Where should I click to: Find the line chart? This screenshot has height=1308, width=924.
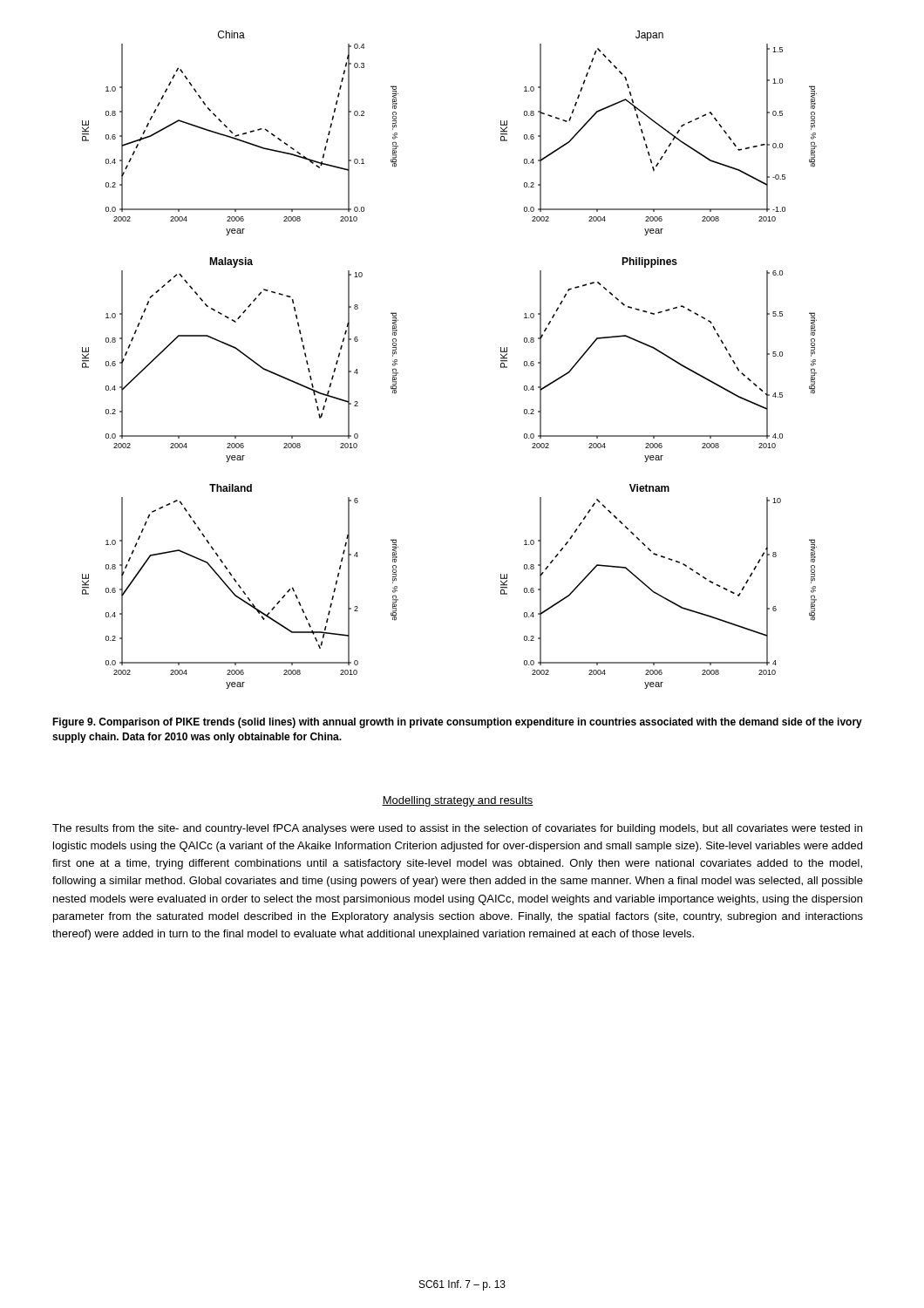point(462,363)
